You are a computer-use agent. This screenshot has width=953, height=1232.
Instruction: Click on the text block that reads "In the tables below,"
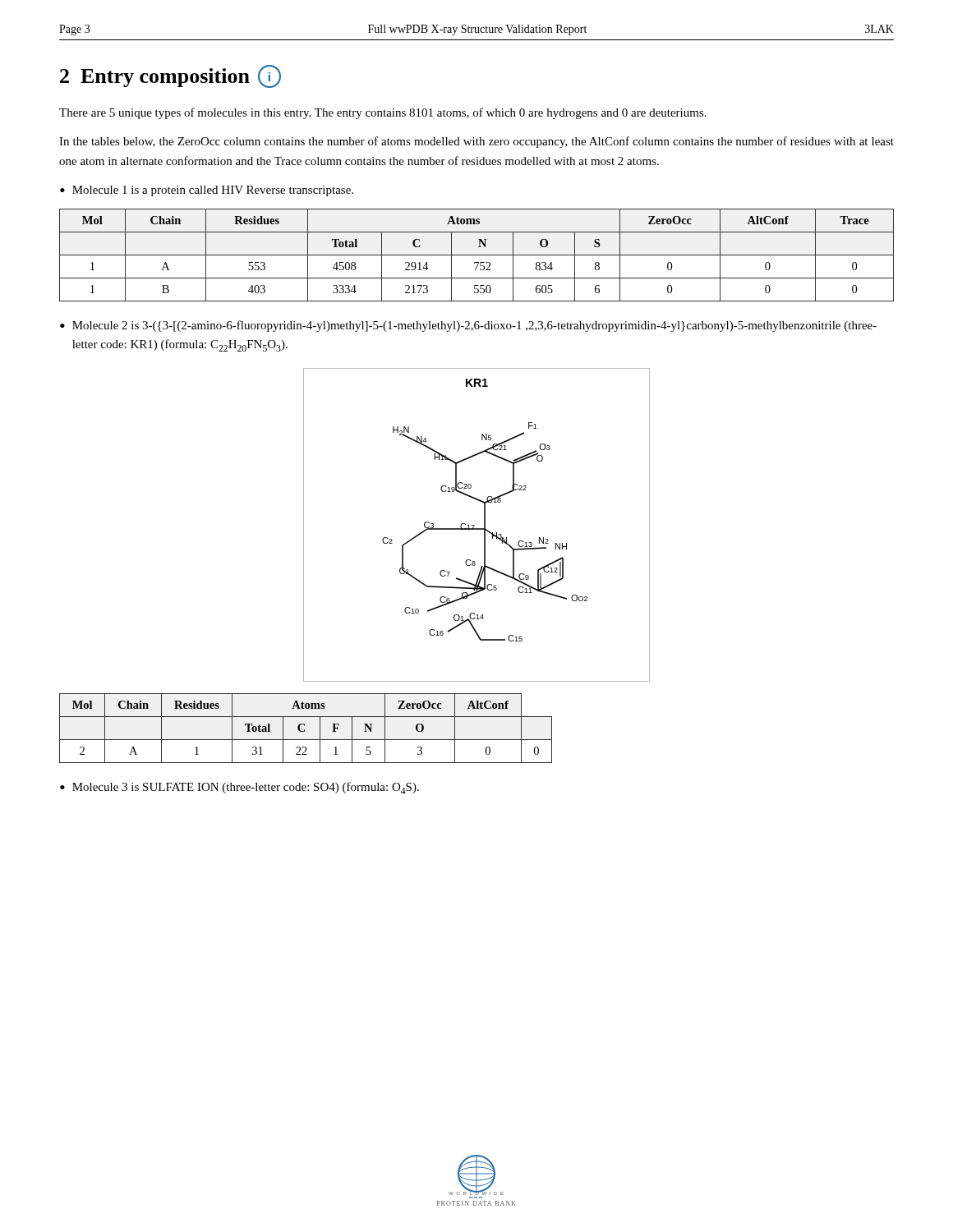pos(476,152)
